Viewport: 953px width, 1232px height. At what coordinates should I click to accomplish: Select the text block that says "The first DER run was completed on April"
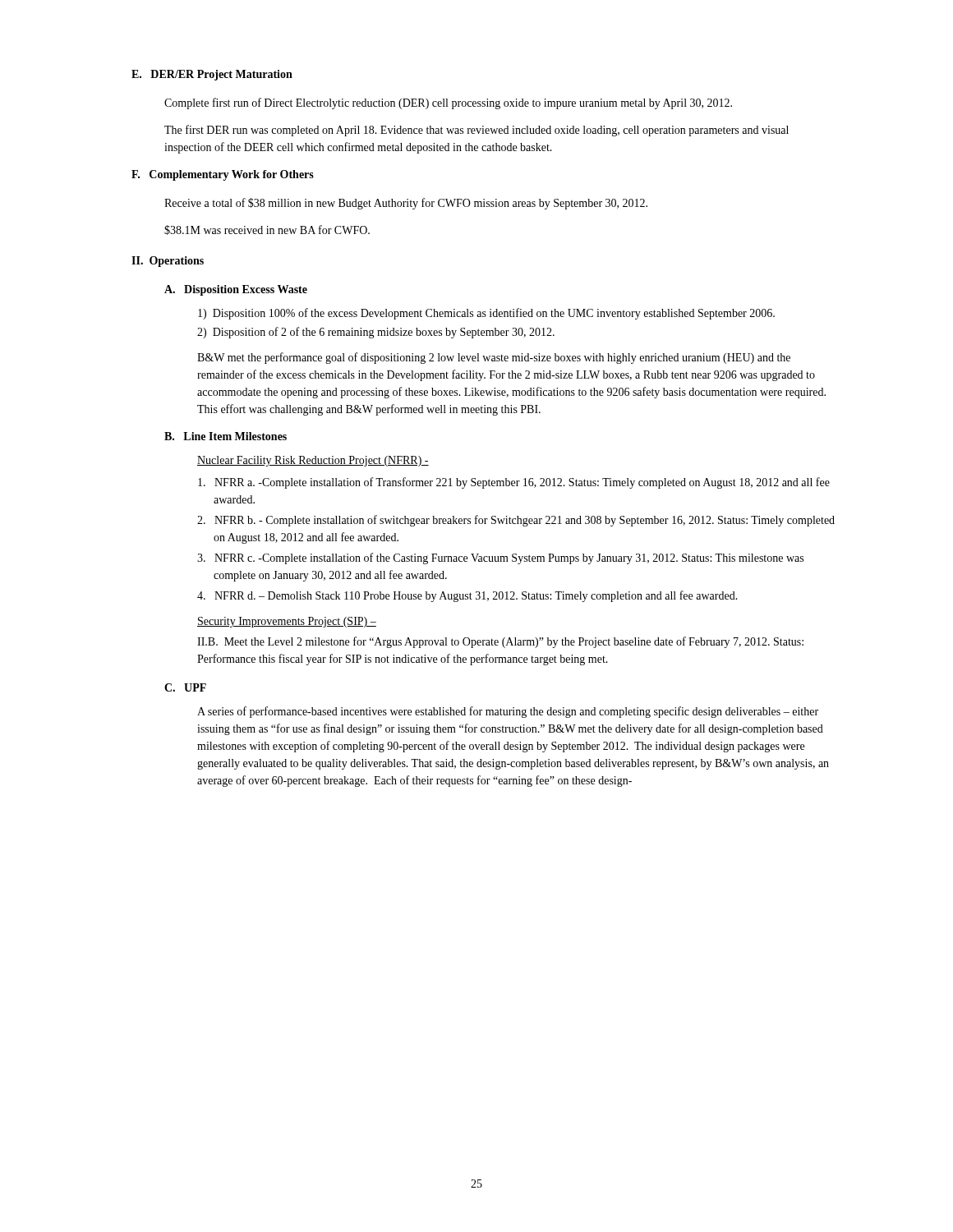click(x=501, y=139)
